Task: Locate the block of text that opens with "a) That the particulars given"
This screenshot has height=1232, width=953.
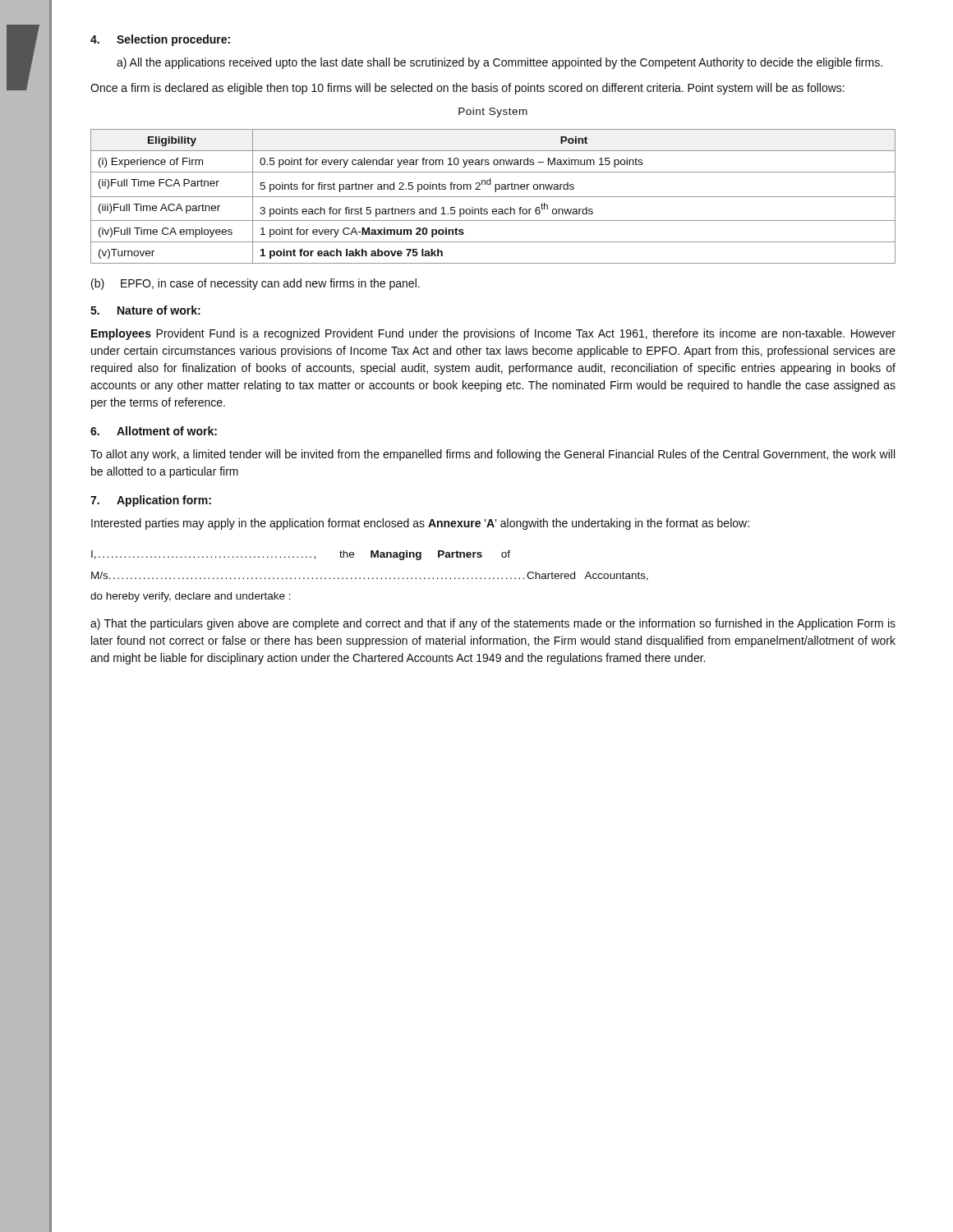Action: [493, 641]
